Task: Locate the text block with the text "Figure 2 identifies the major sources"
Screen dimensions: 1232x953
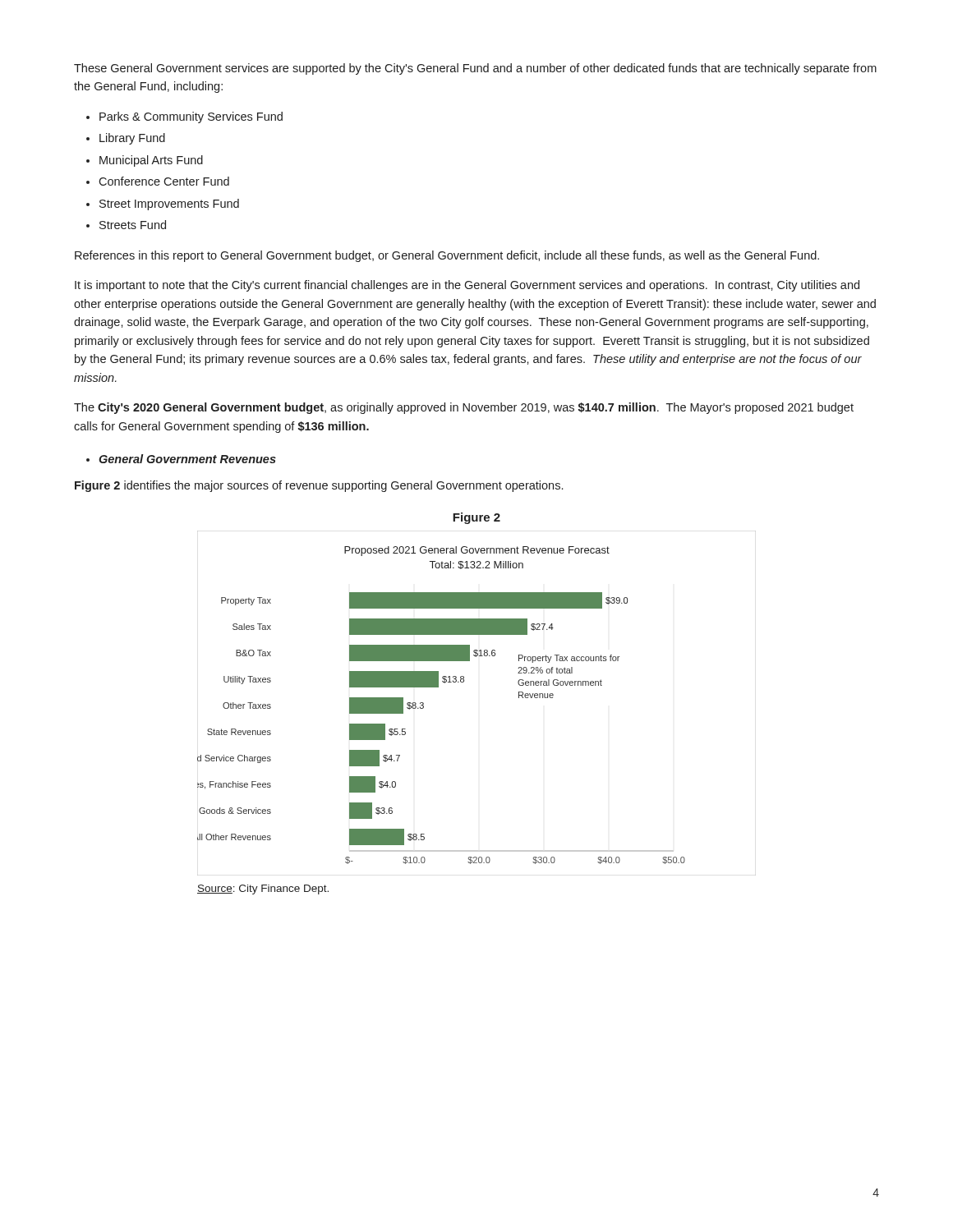Action: pos(319,486)
